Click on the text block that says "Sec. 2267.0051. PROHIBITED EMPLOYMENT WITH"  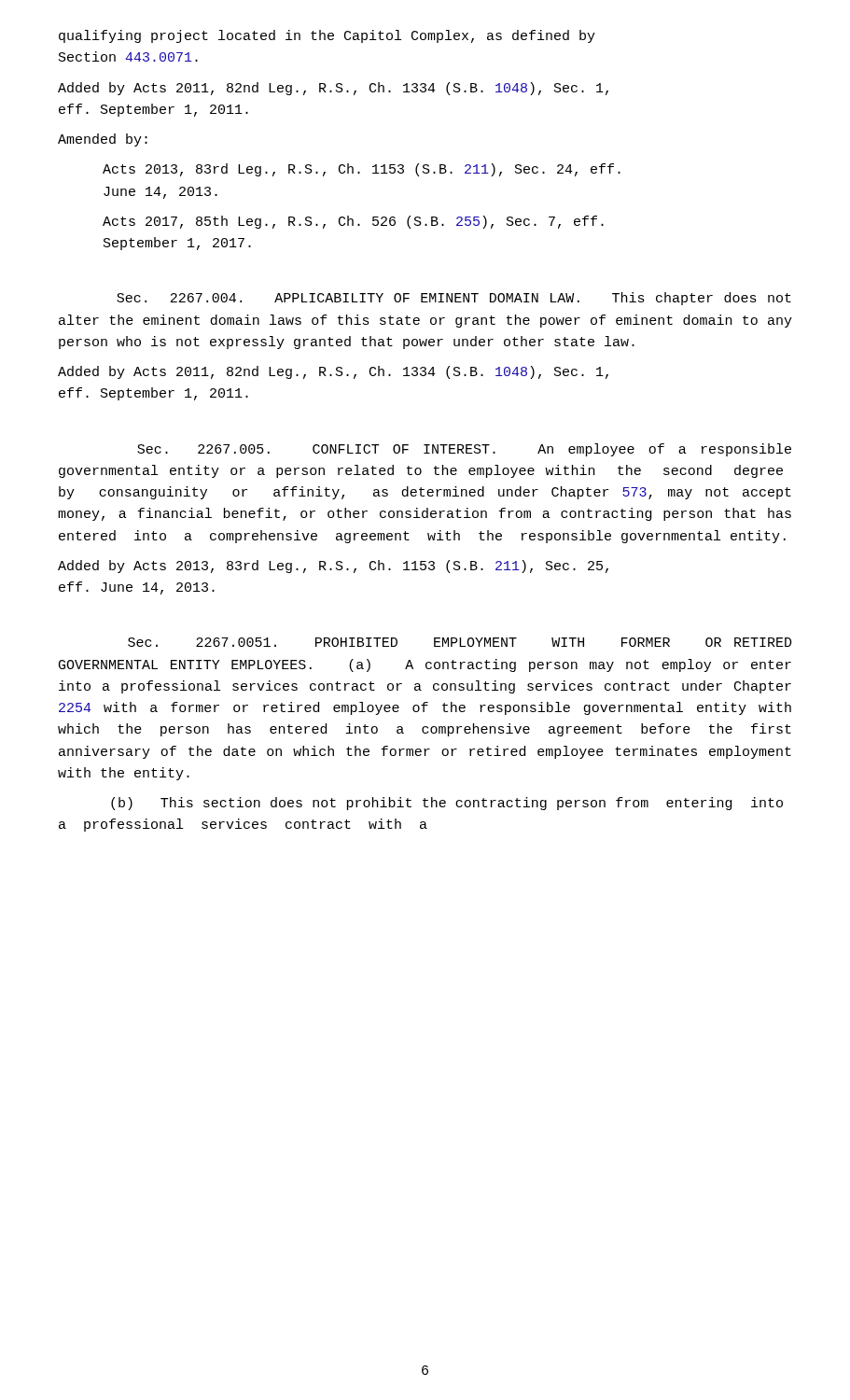click(425, 709)
